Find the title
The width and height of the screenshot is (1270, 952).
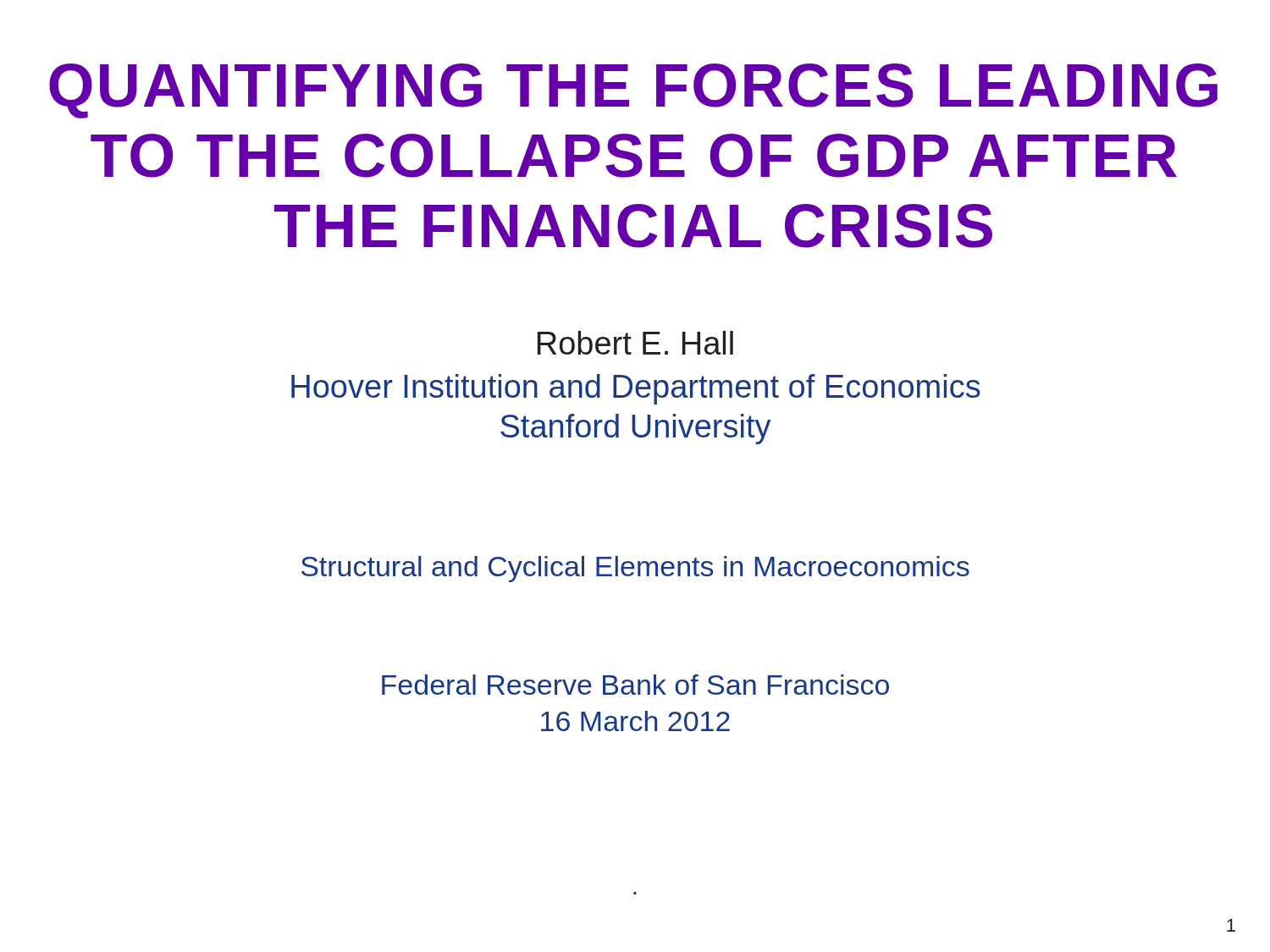coord(635,156)
